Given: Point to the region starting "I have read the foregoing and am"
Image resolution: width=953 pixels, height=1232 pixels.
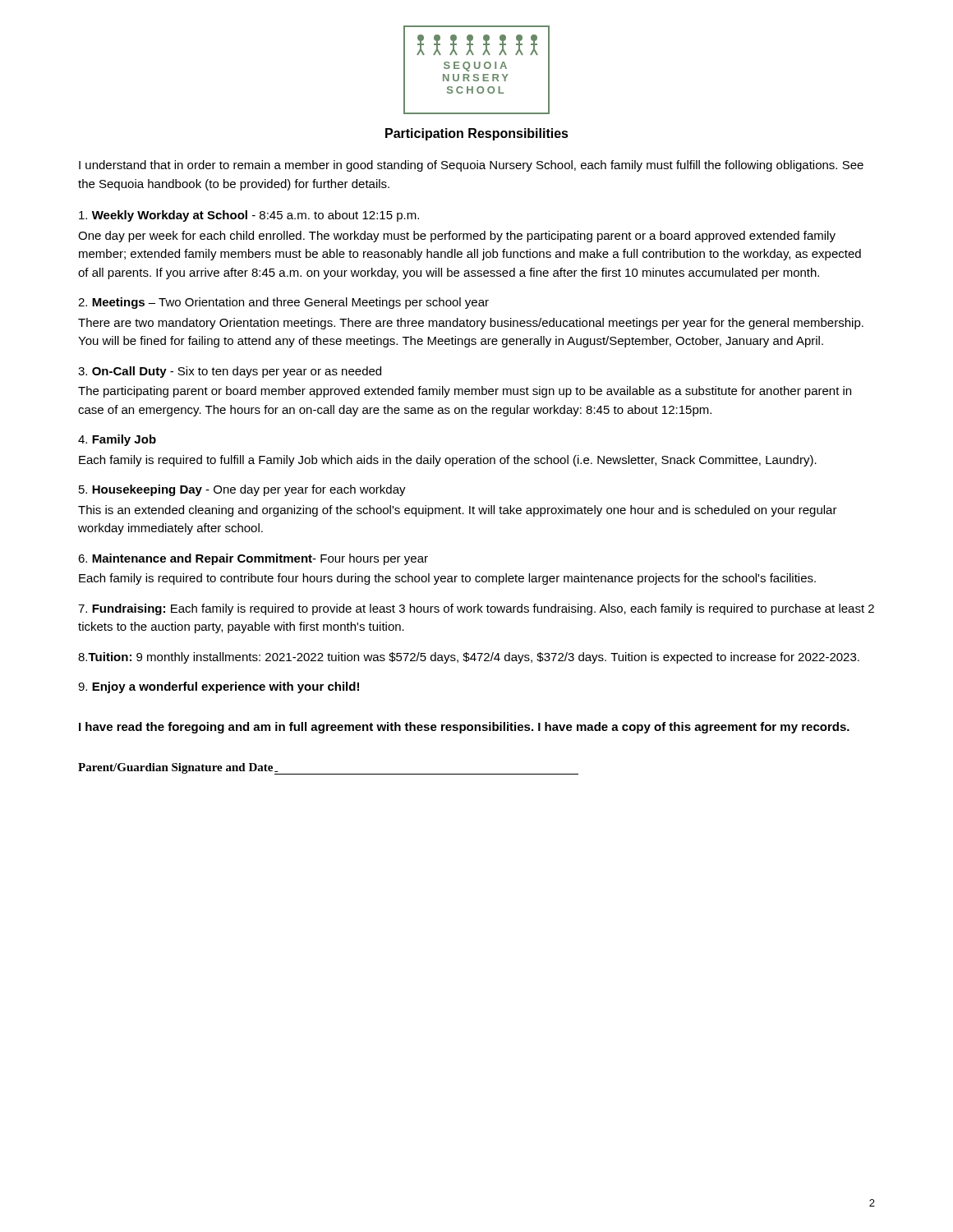Looking at the screenshot, I should click(x=476, y=726).
